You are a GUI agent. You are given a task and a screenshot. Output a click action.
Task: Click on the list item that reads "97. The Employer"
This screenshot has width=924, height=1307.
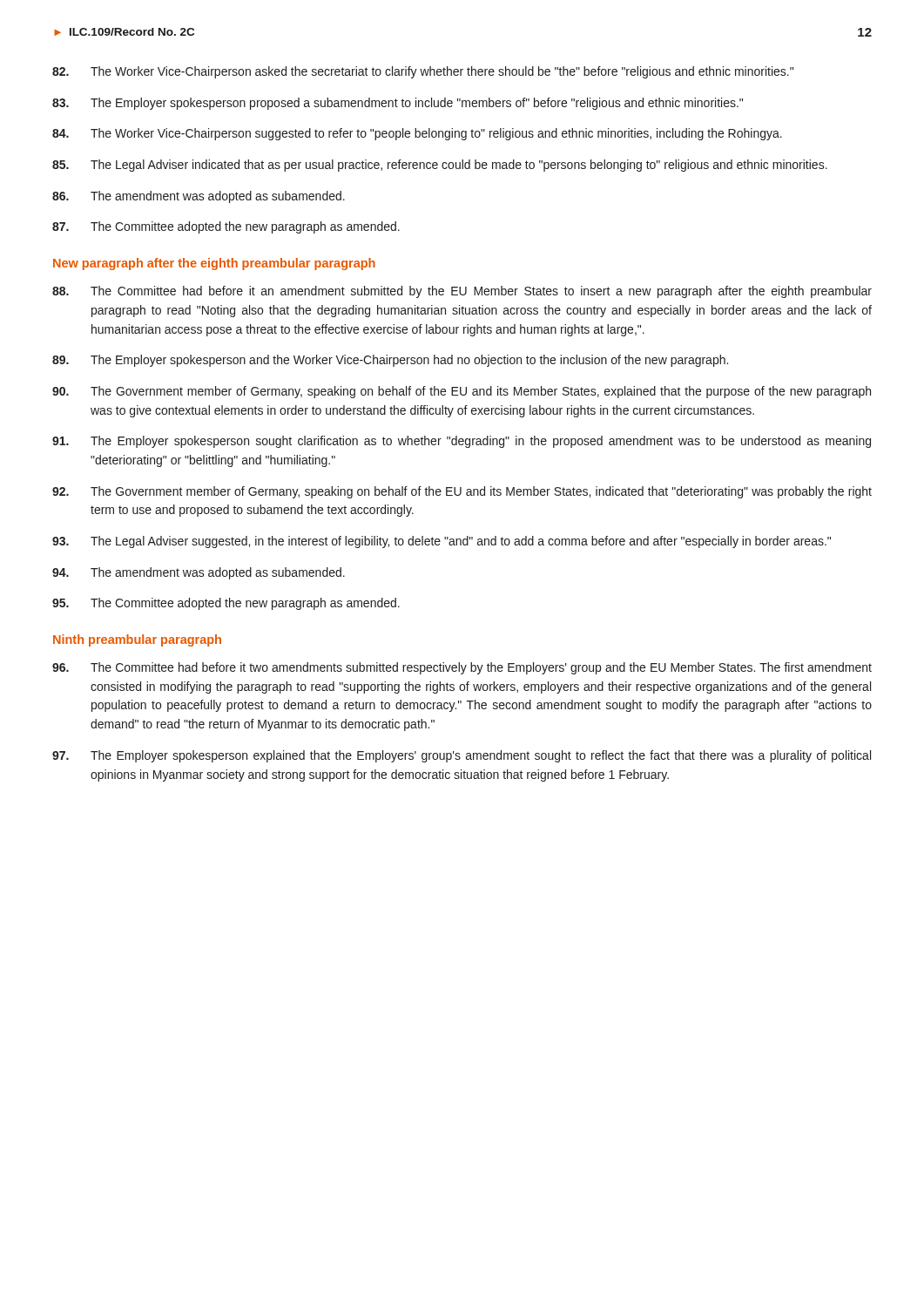(x=462, y=765)
